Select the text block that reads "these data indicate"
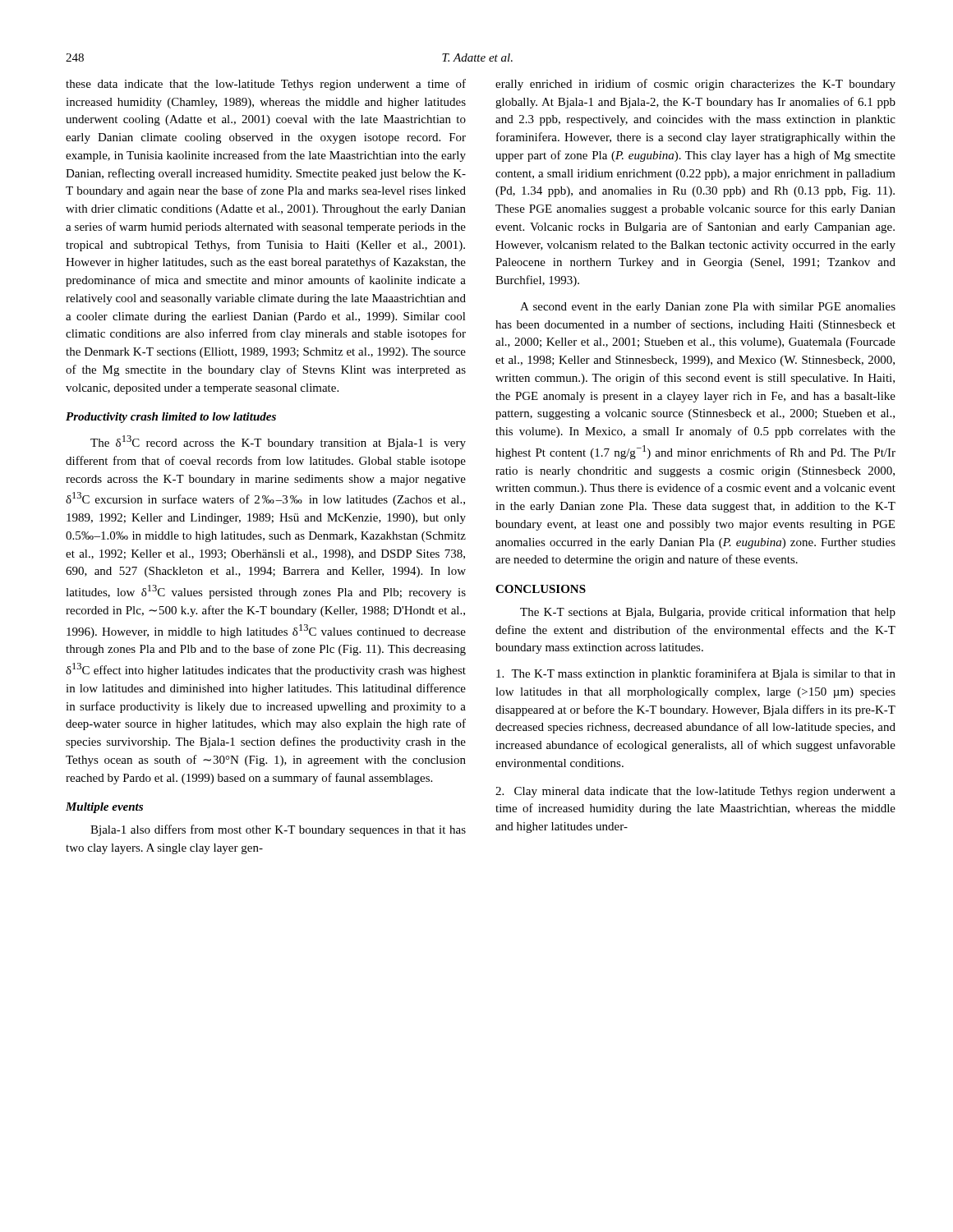Screen dimensions: 1232x953 click(x=266, y=236)
